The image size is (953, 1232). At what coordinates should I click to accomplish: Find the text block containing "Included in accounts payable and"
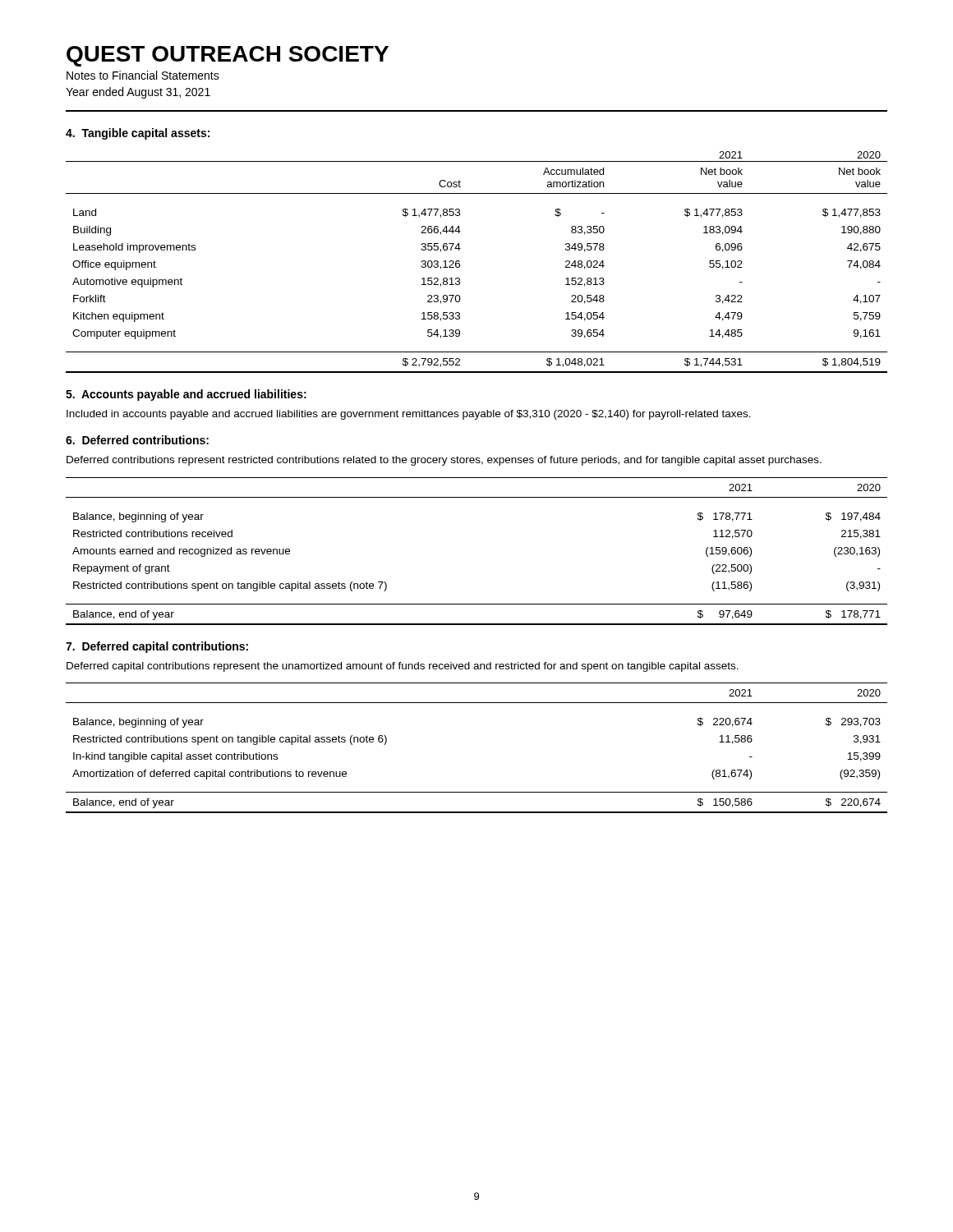coord(409,414)
